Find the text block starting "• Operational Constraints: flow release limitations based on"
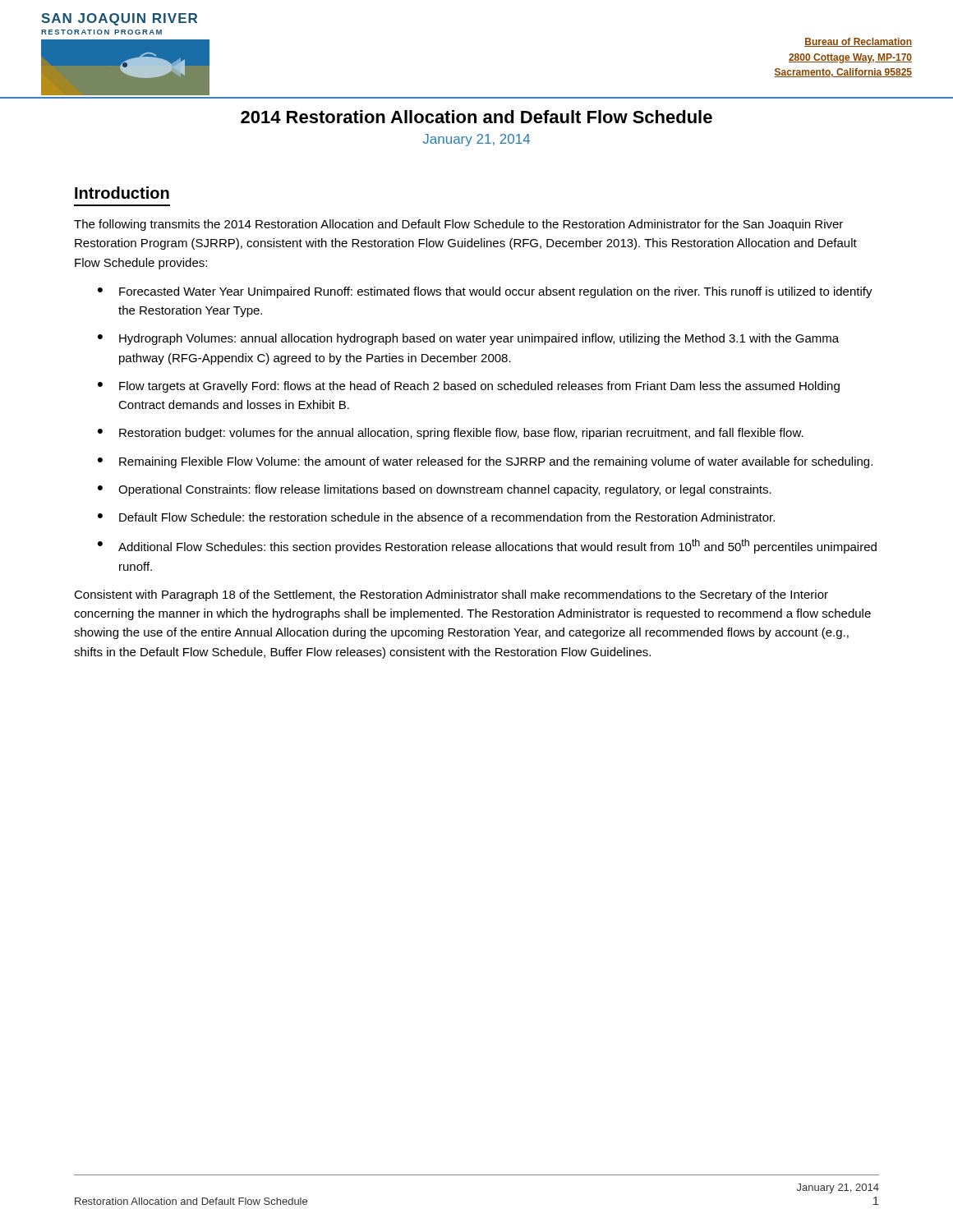Viewport: 953px width, 1232px height. tap(488, 489)
